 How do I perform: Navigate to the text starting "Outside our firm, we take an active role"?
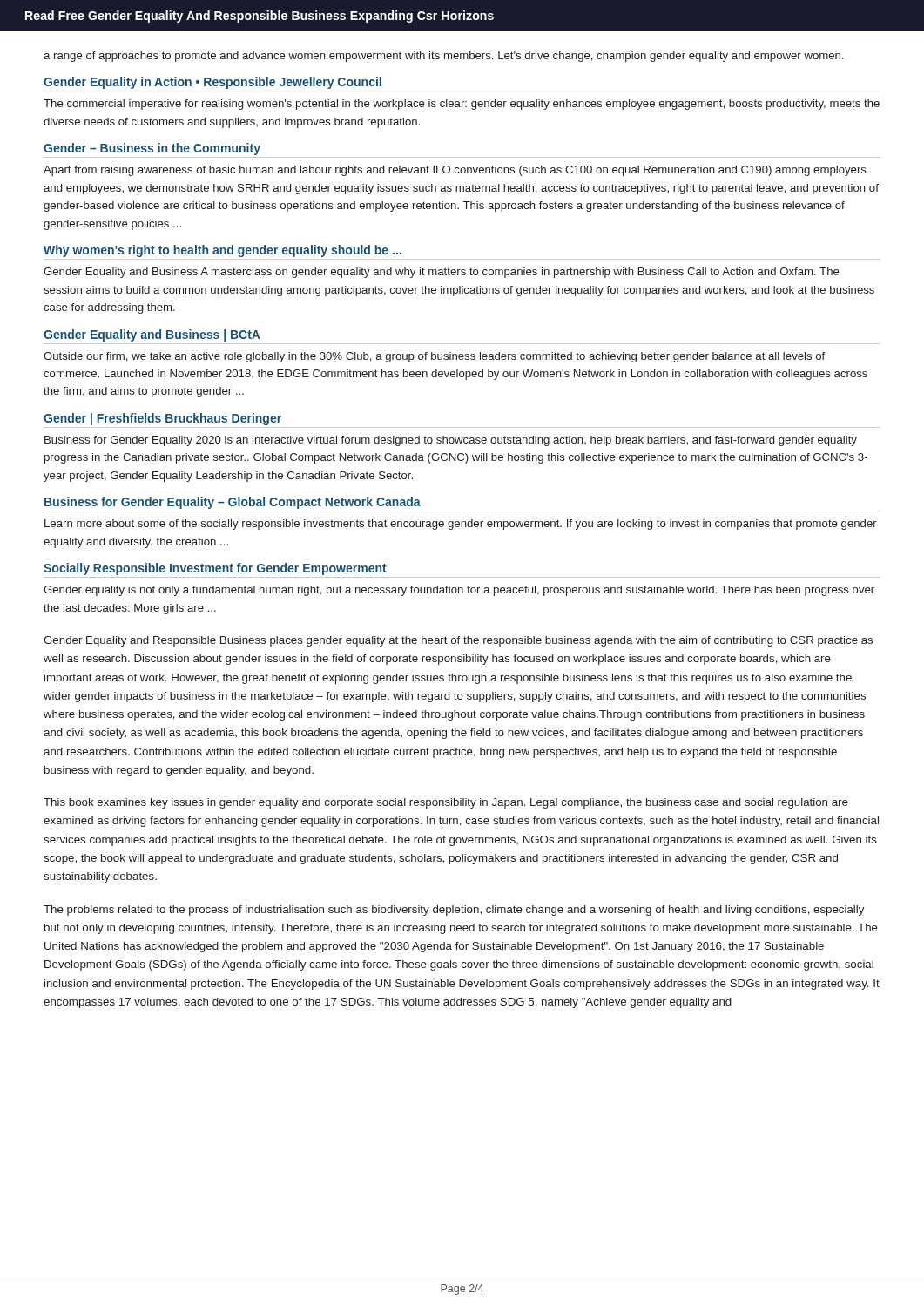tap(456, 373)
